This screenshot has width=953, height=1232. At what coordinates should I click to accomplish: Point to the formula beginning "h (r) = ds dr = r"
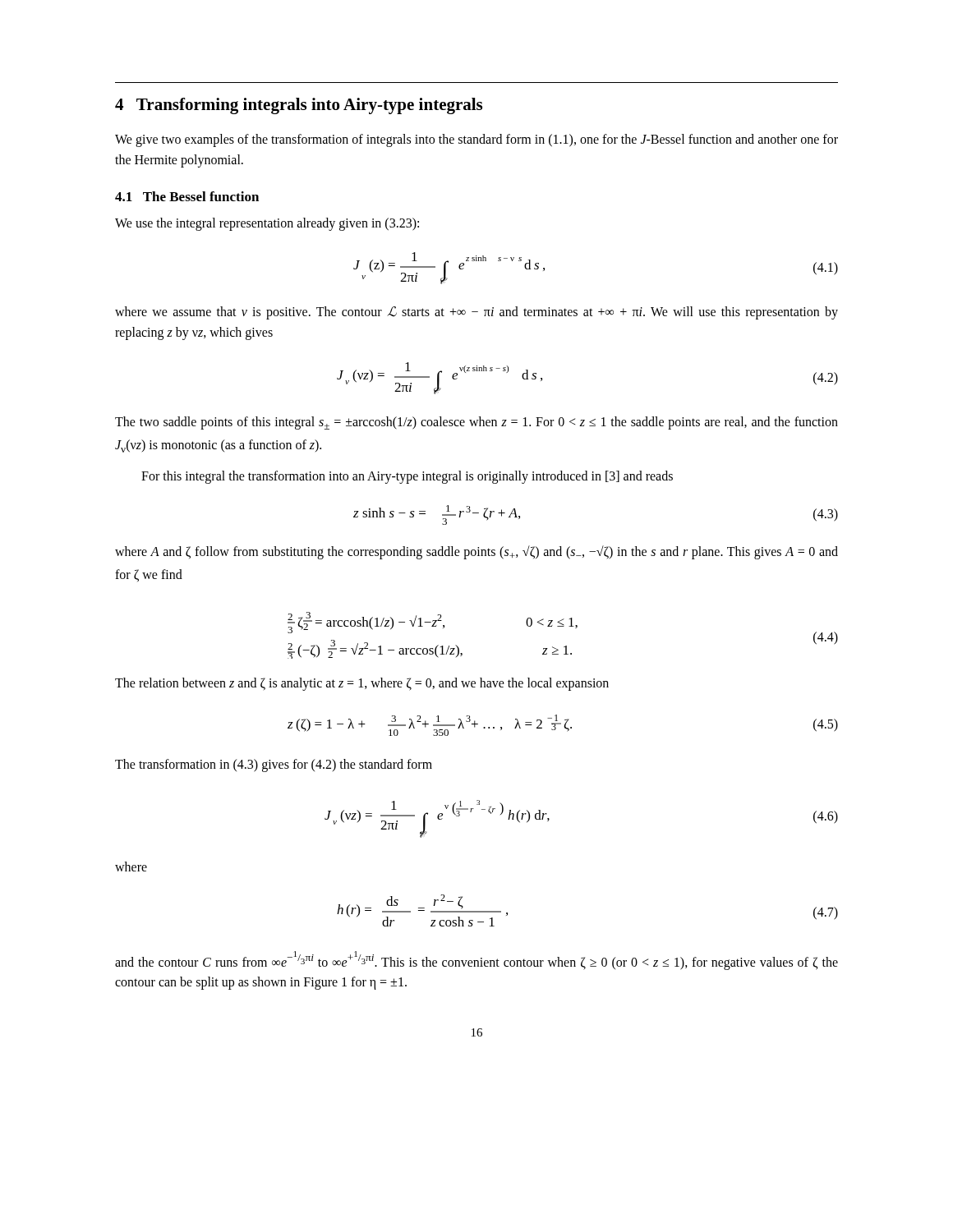[476, 912]
